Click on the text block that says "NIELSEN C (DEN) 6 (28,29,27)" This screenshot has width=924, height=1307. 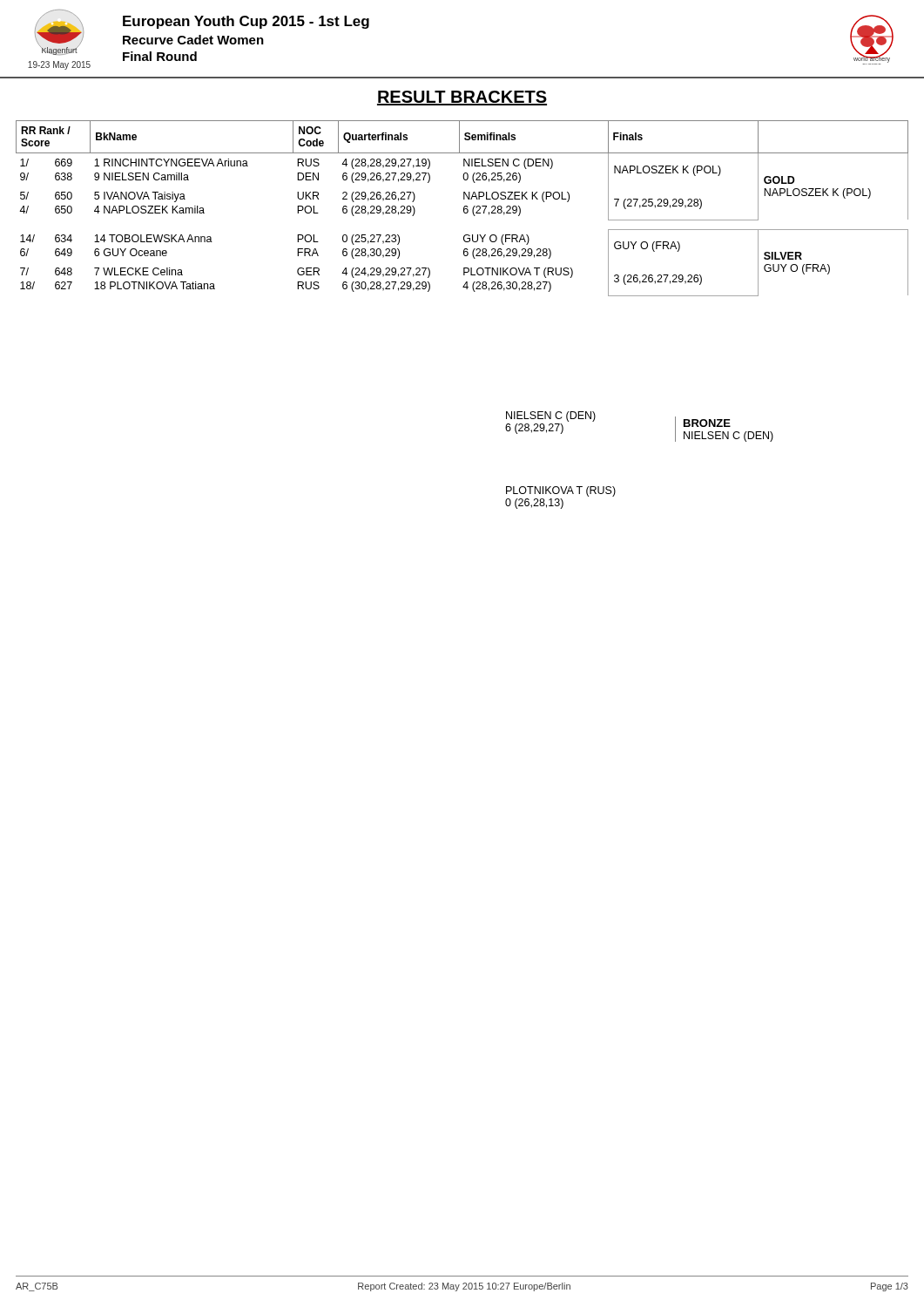559,426
